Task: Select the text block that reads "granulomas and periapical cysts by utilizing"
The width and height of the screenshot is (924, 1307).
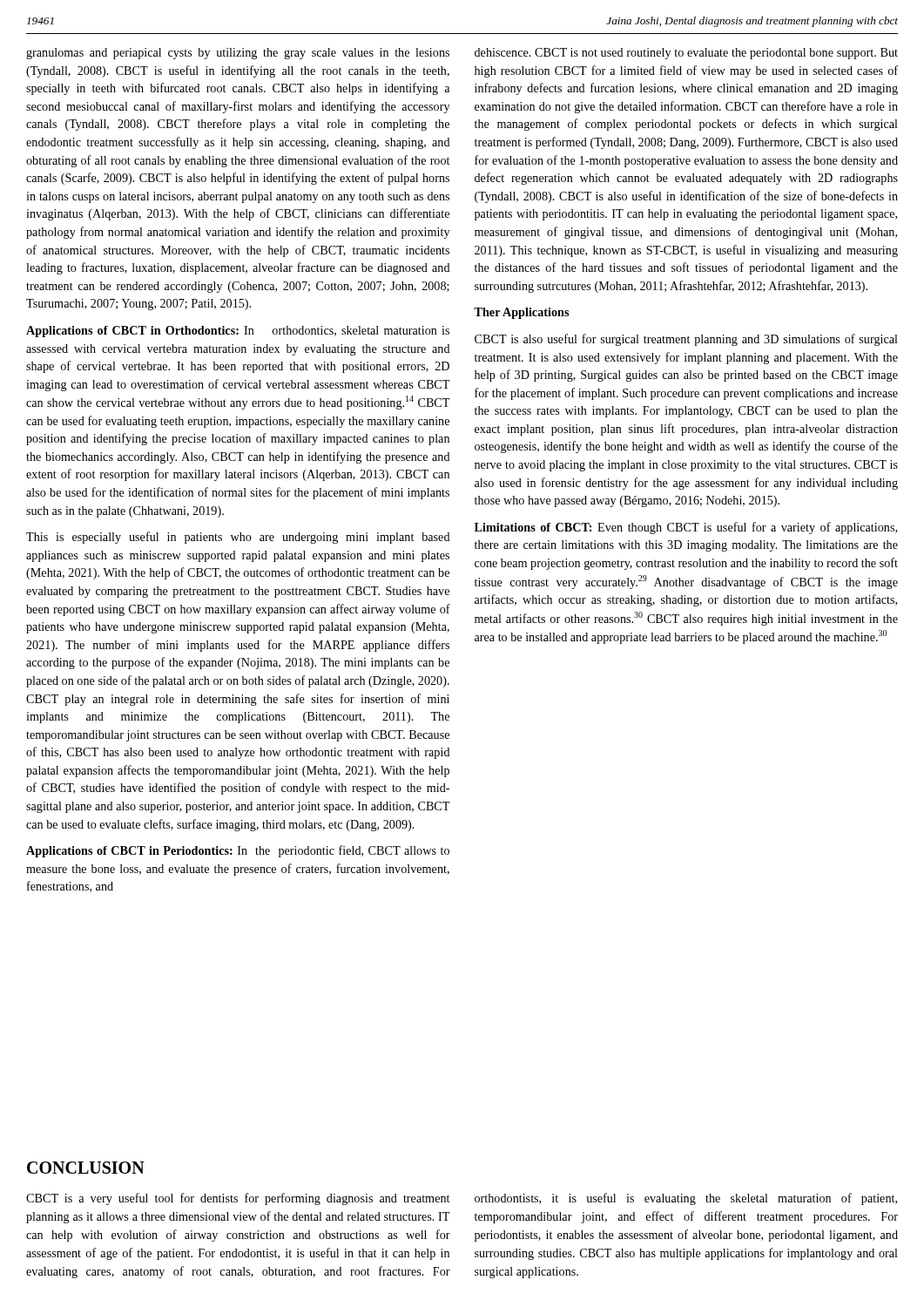Action: coord(238,178)
